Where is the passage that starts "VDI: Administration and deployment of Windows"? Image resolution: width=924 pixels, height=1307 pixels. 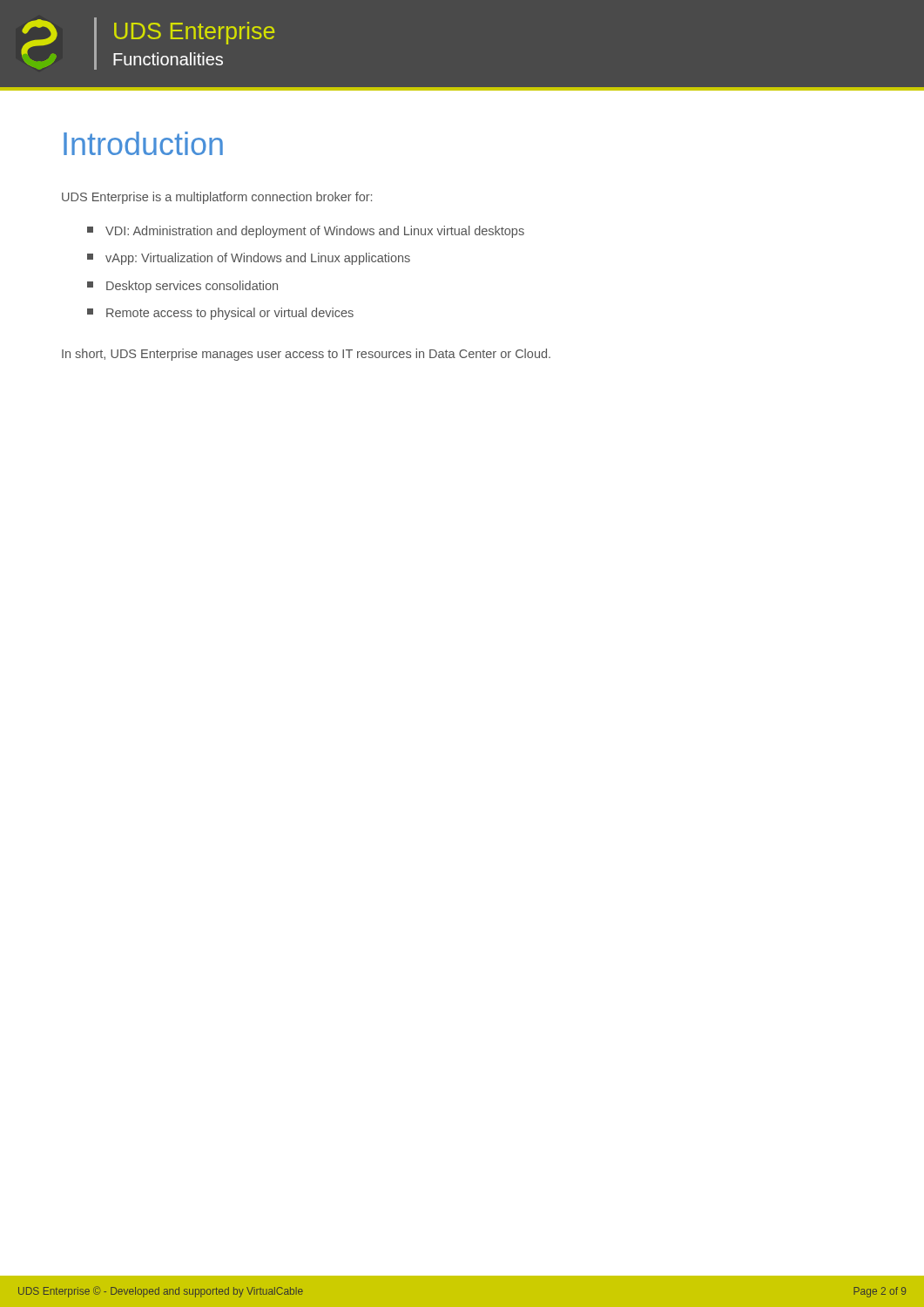click(306, 232)
